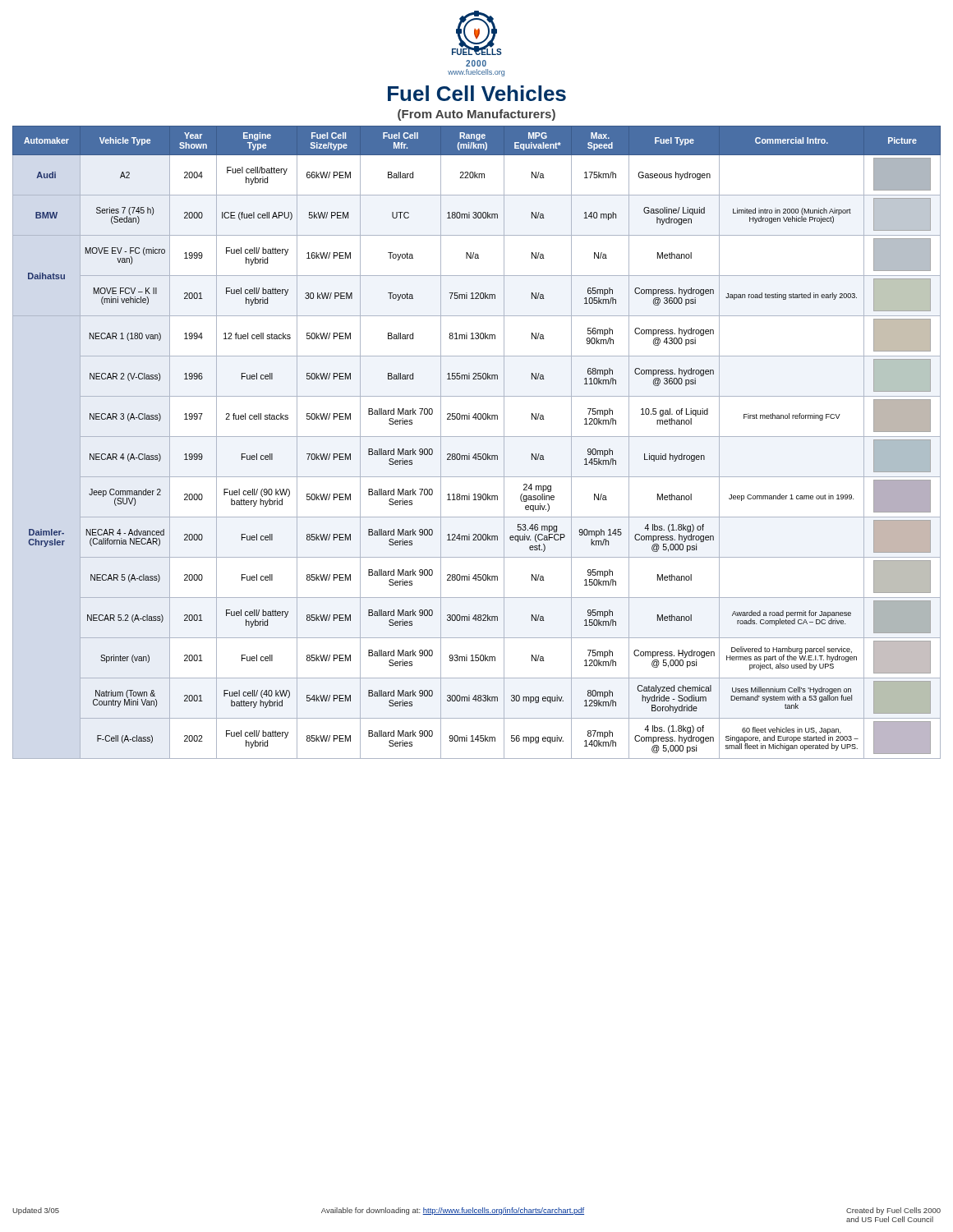Click the table
Image resolution: width=953 pixels, height=1232 pixels.
[476, 442]
